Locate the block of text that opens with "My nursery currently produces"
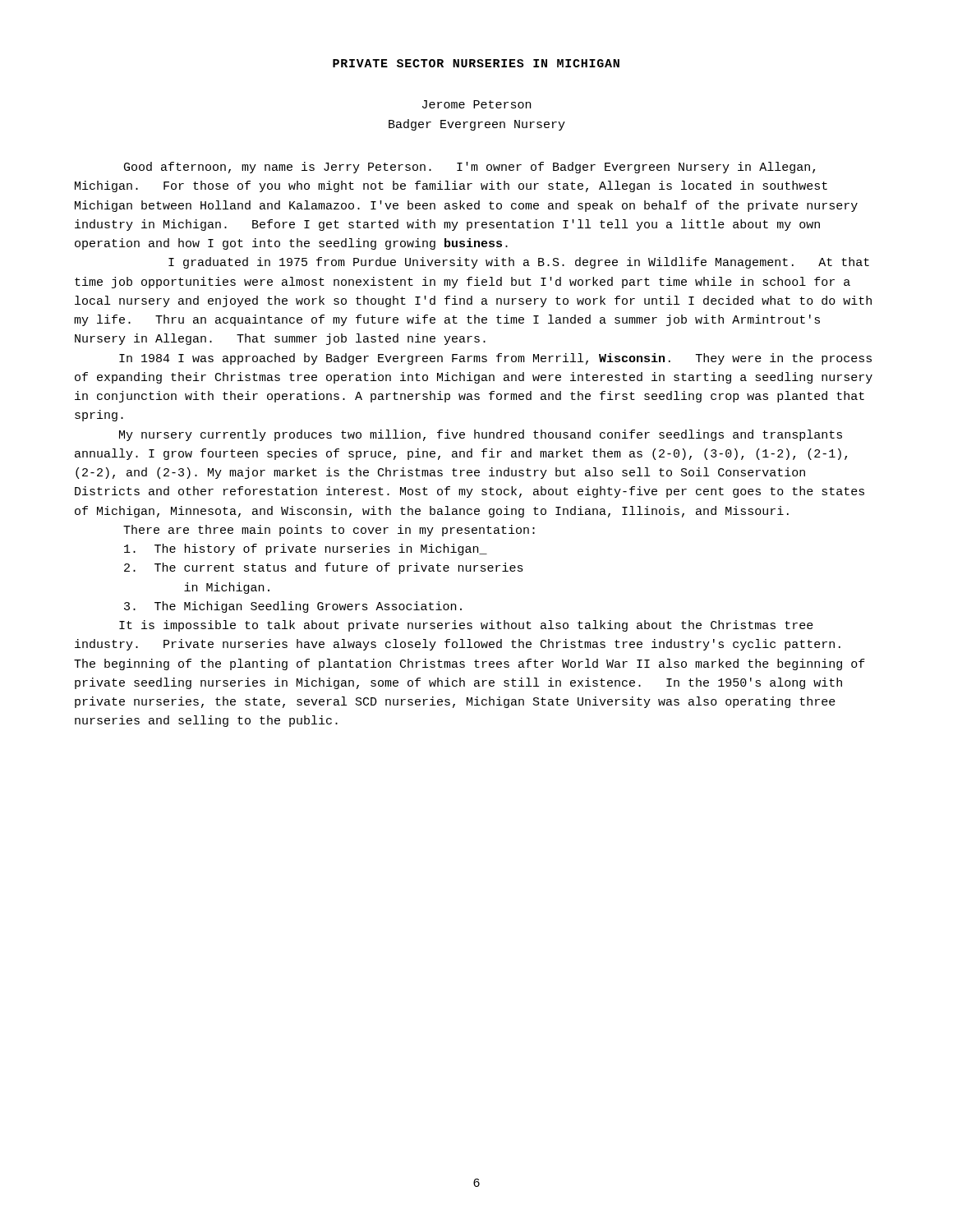Image resolution: width=953 pixels, height=1232 pixels. click(x=470, y=474)
